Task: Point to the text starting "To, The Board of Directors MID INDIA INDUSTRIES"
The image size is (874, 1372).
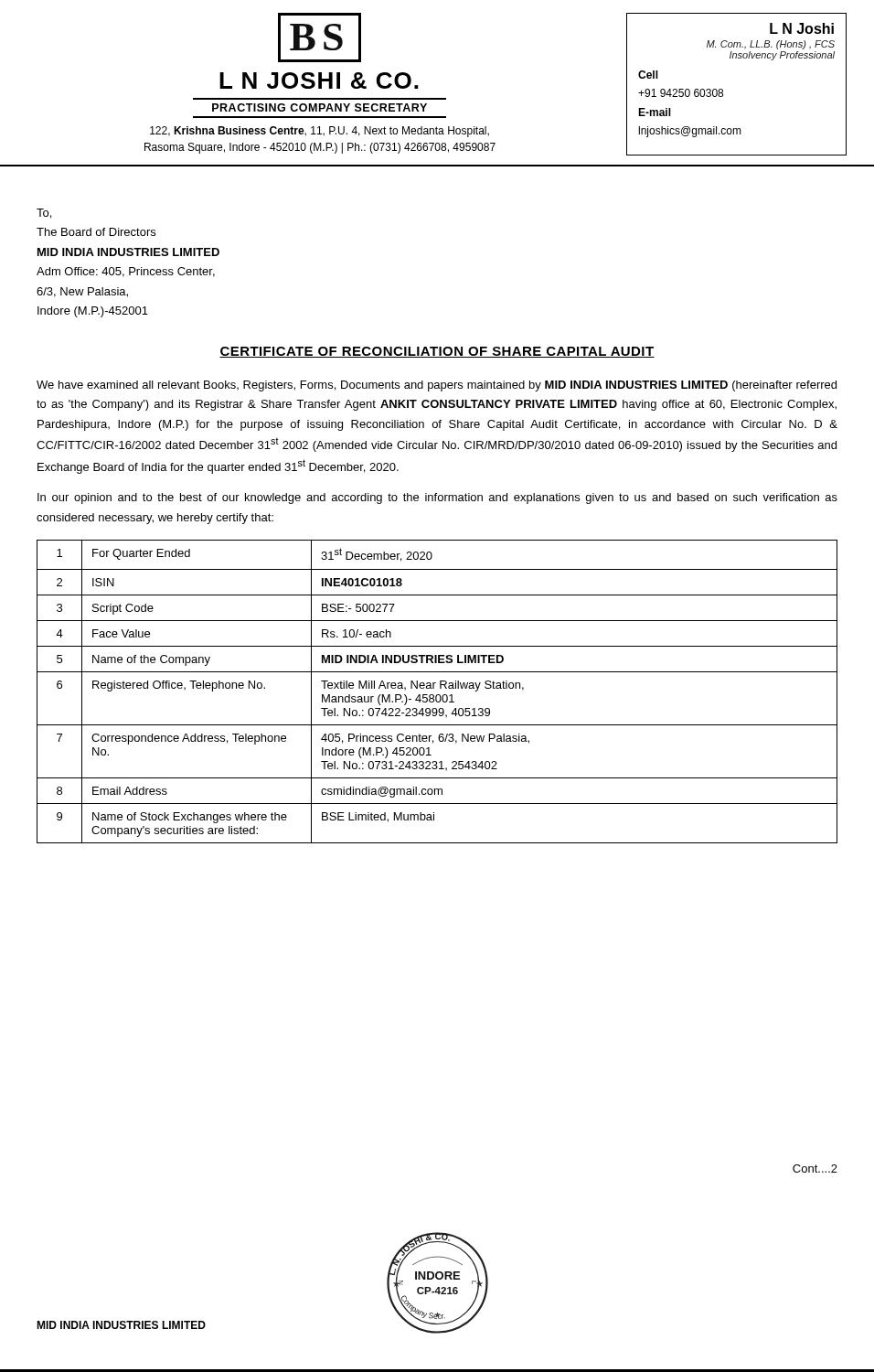Action: coord(128,262)
